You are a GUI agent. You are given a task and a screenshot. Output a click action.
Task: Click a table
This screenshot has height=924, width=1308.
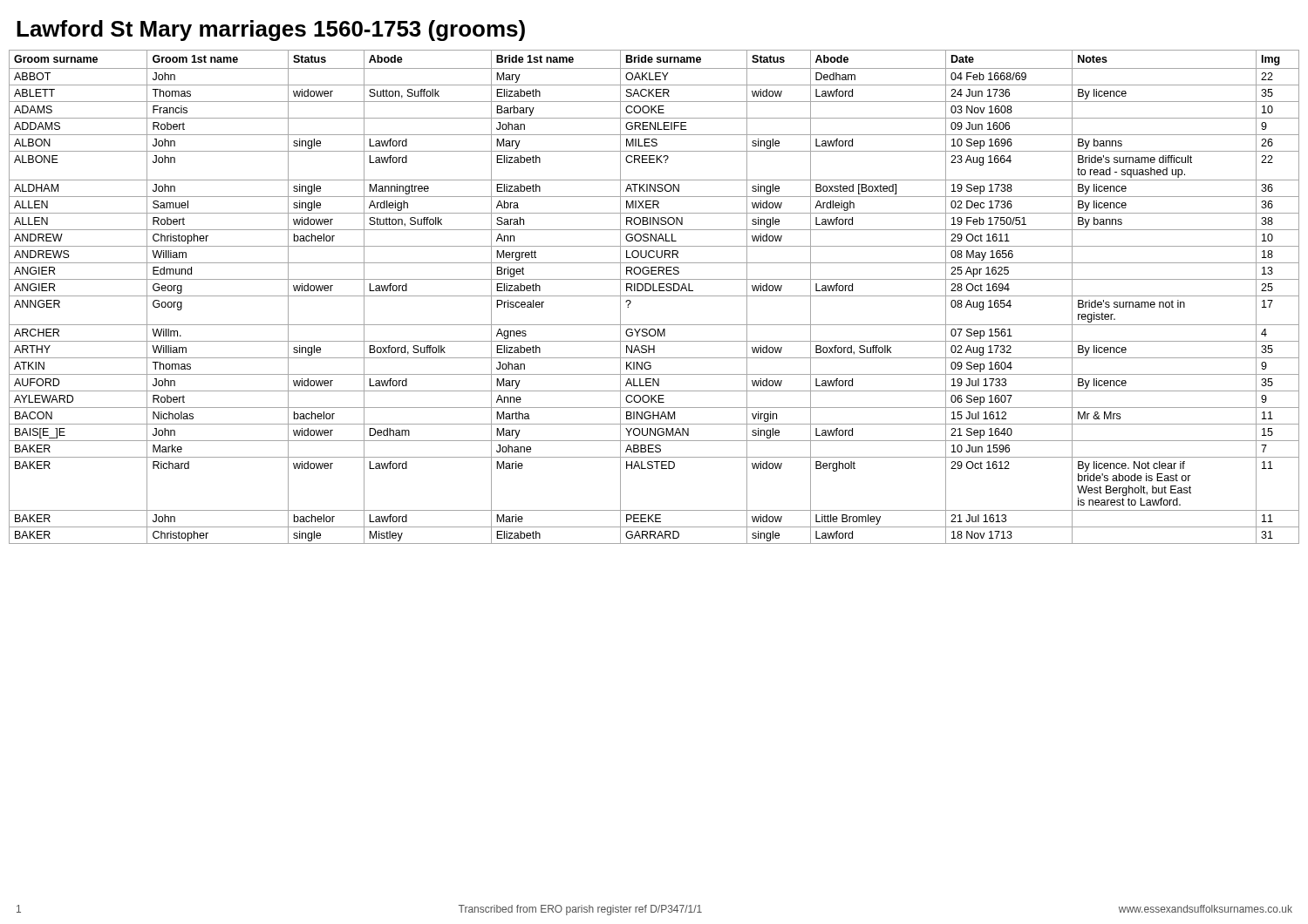[654, 297]
